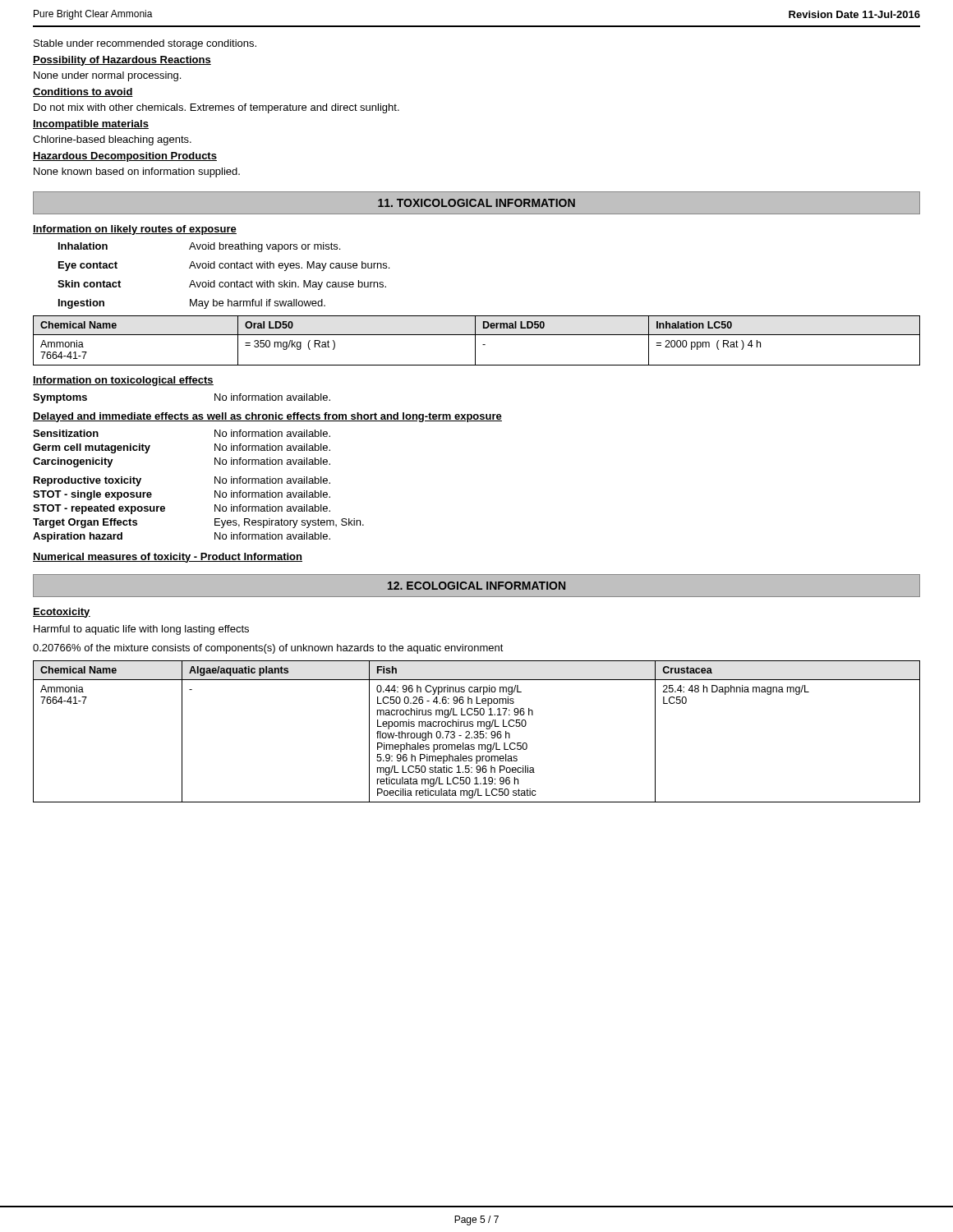Viewport: 953px width, 1232px height.
Task: Find the block on this page that starts "20766% of the mixture consists"
Action: (x=268, y=647)
